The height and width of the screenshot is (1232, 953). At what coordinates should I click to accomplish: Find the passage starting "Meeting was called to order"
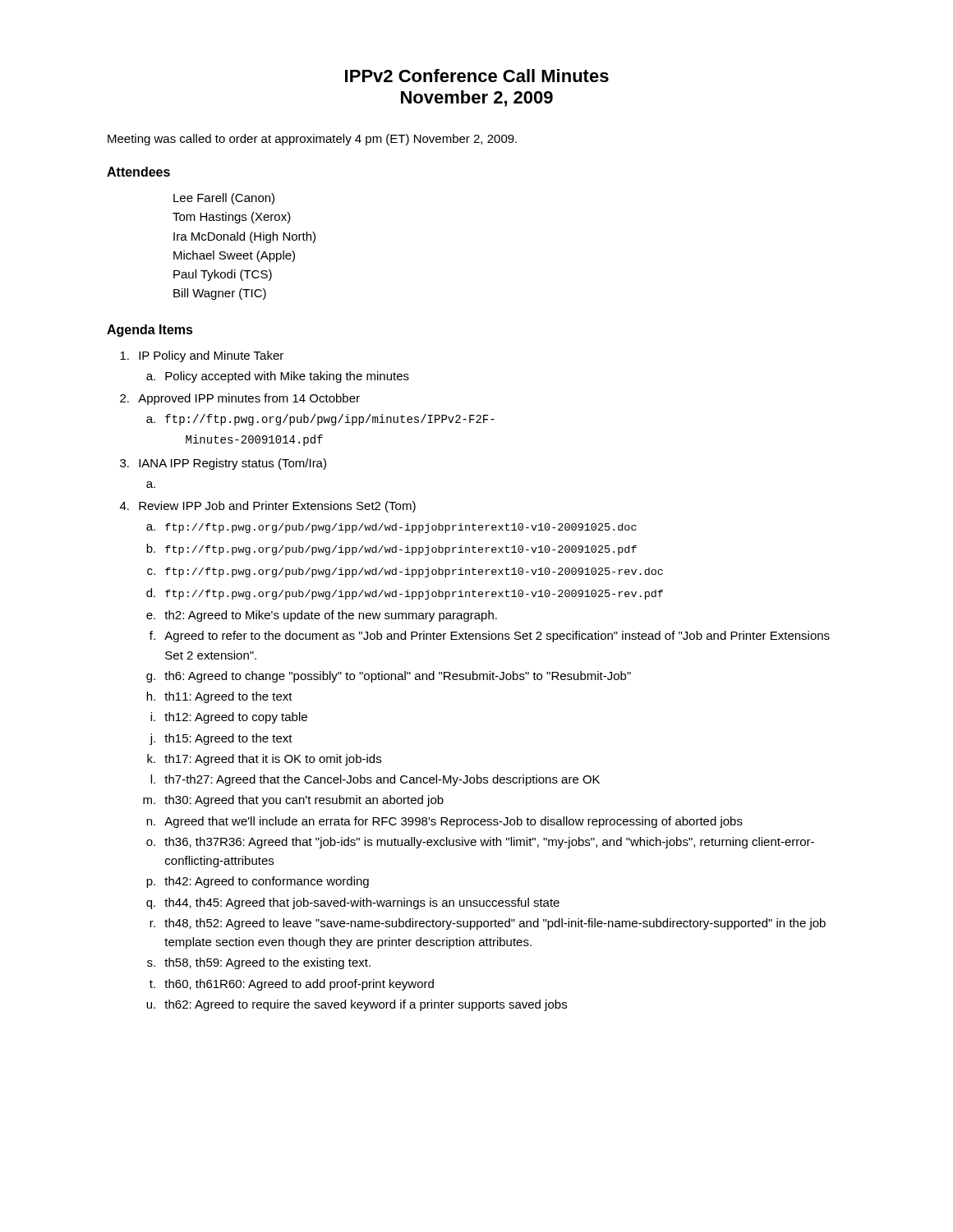(x=312, y=138)
